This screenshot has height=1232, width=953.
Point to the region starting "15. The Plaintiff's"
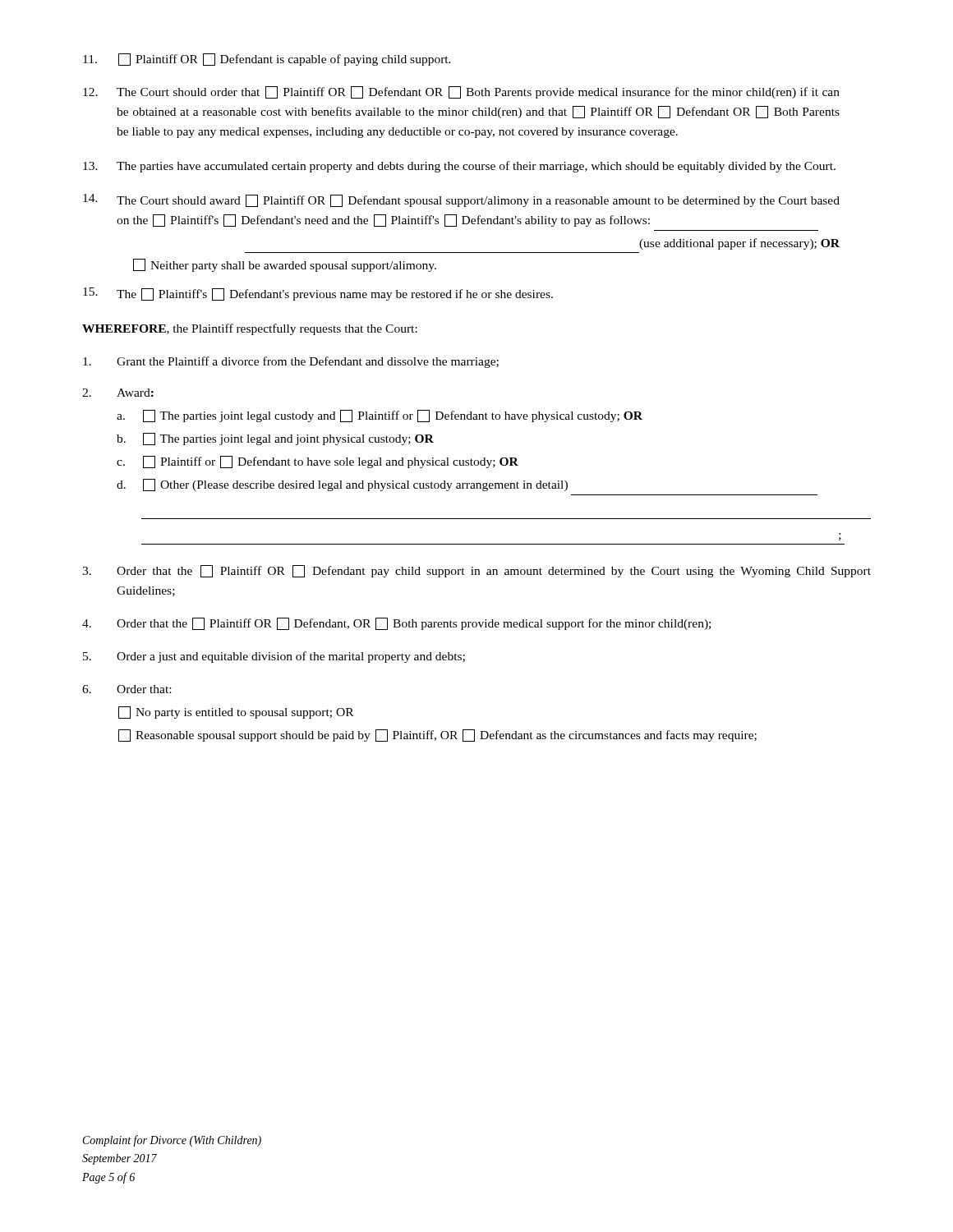[461, 294]
